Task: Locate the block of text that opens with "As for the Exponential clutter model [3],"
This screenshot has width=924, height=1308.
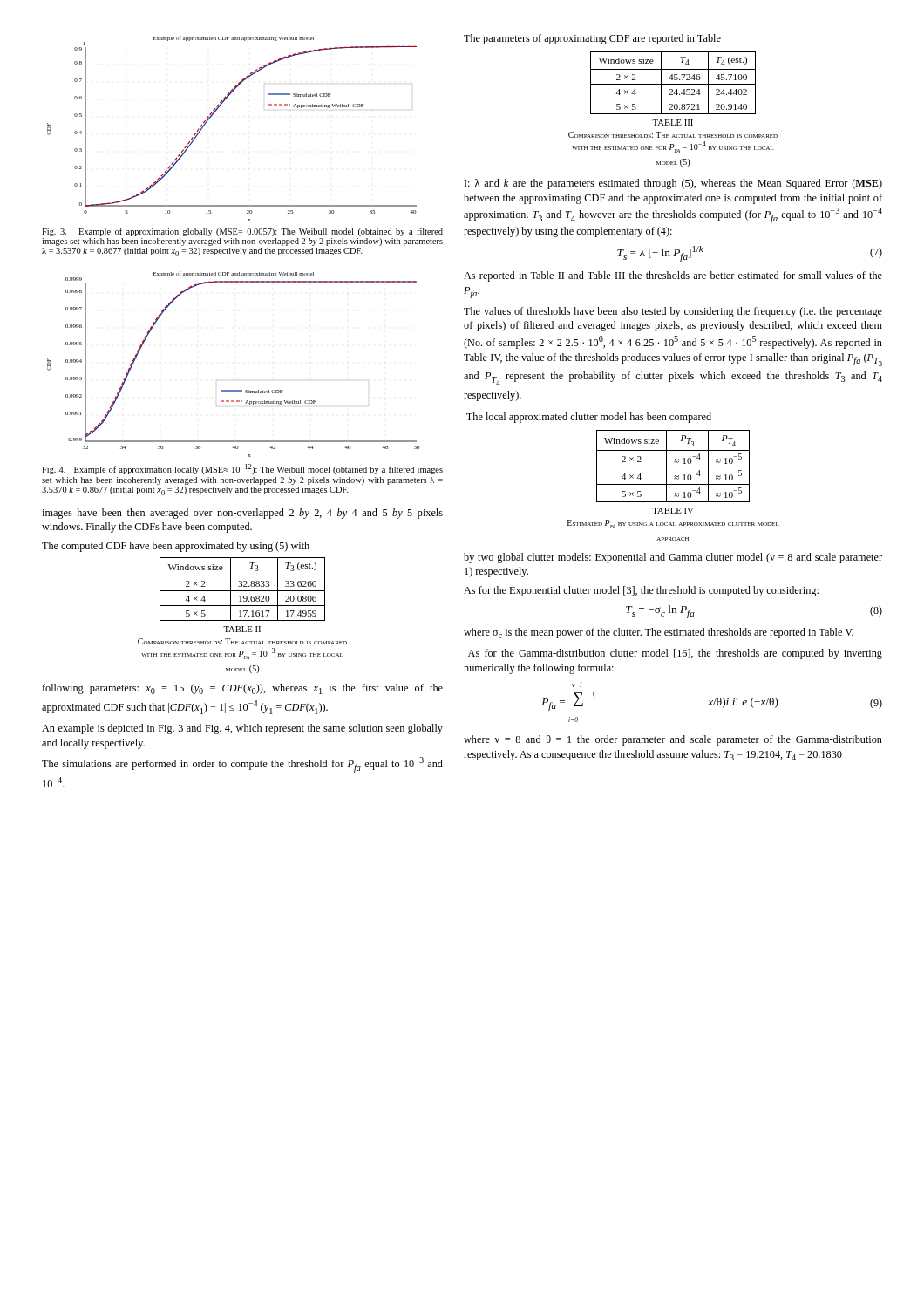Action: click(673, 590)
